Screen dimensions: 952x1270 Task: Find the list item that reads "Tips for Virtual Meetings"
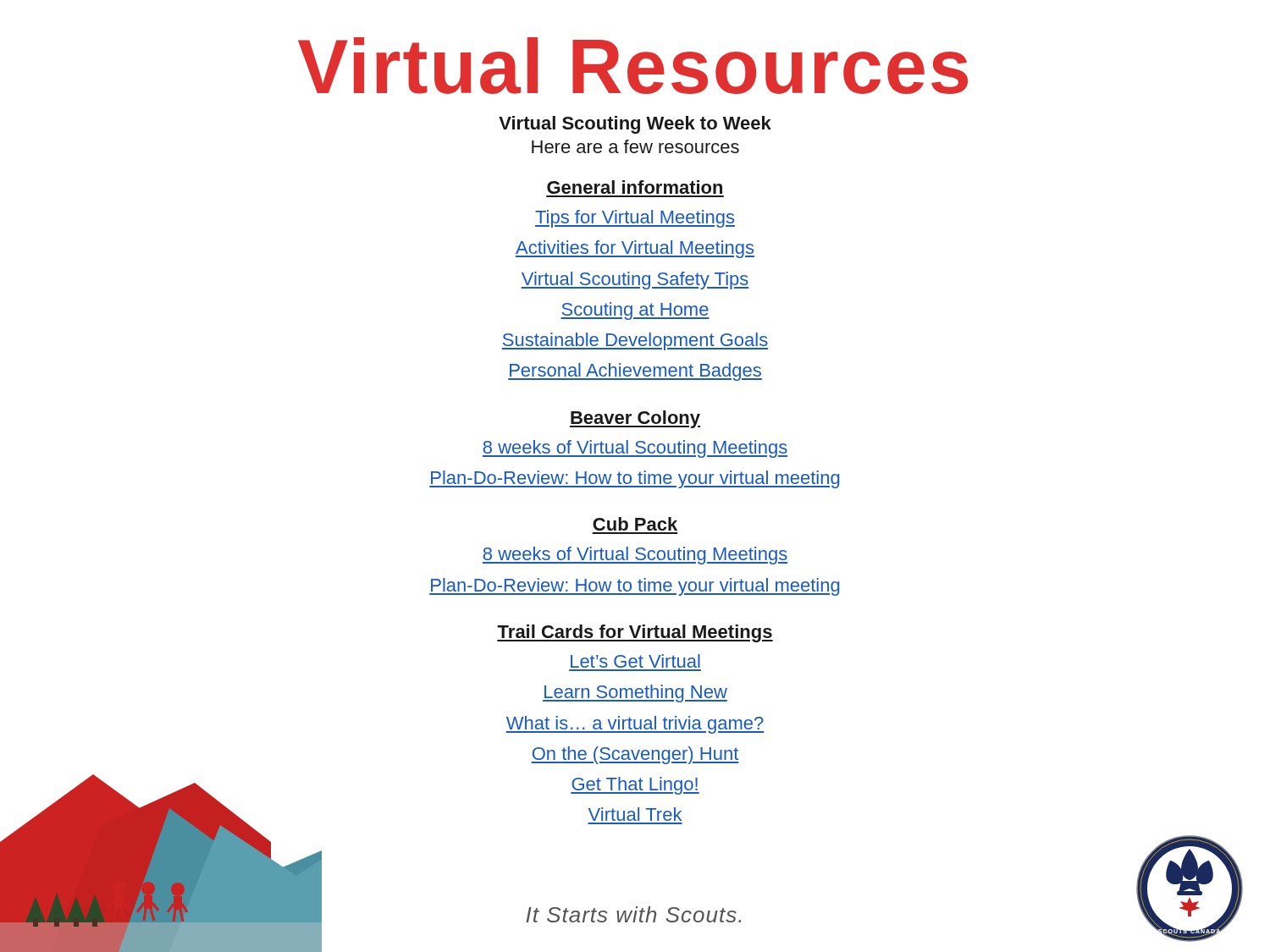click(635, 217)
